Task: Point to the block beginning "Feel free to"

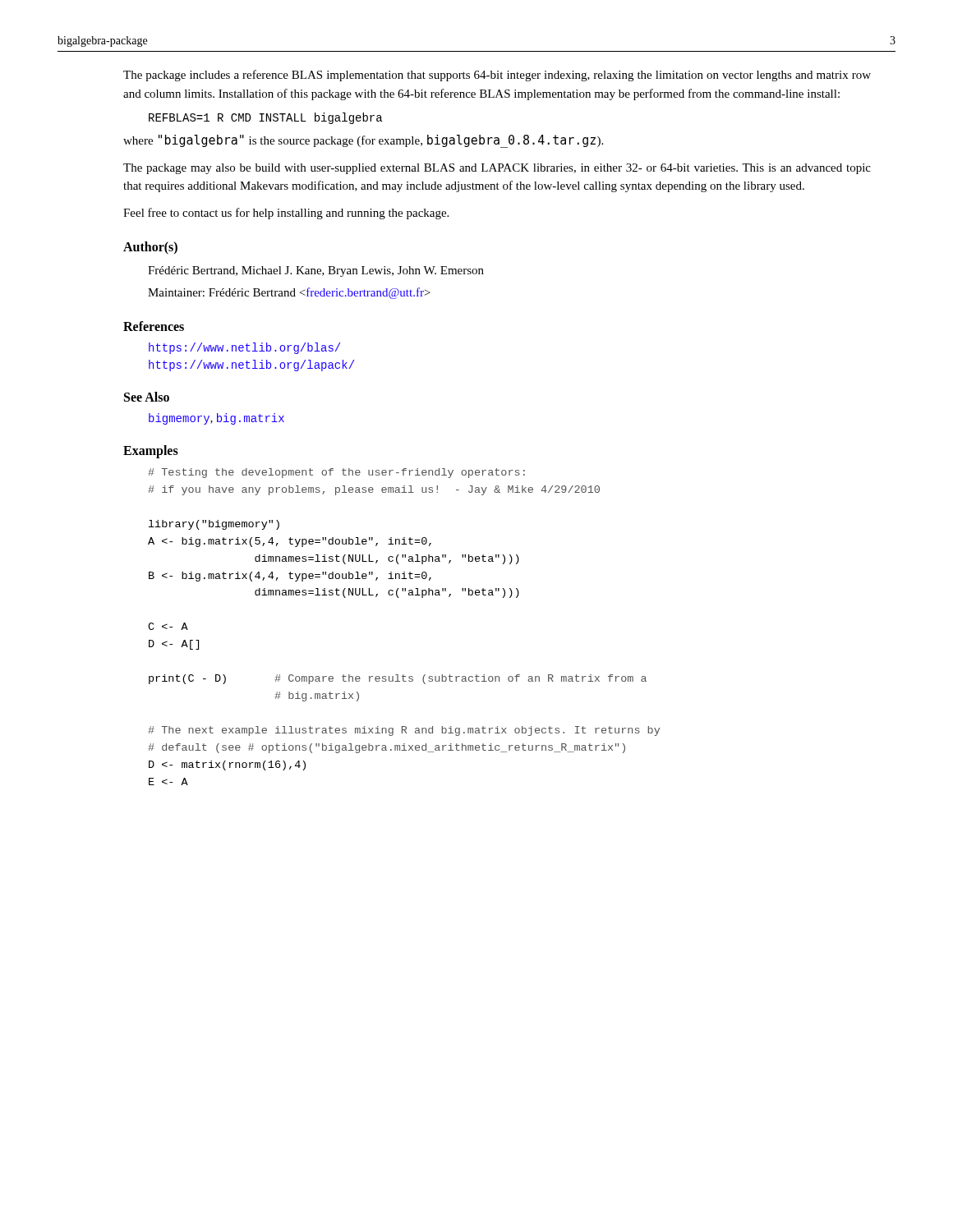Action: coord(286,212)
